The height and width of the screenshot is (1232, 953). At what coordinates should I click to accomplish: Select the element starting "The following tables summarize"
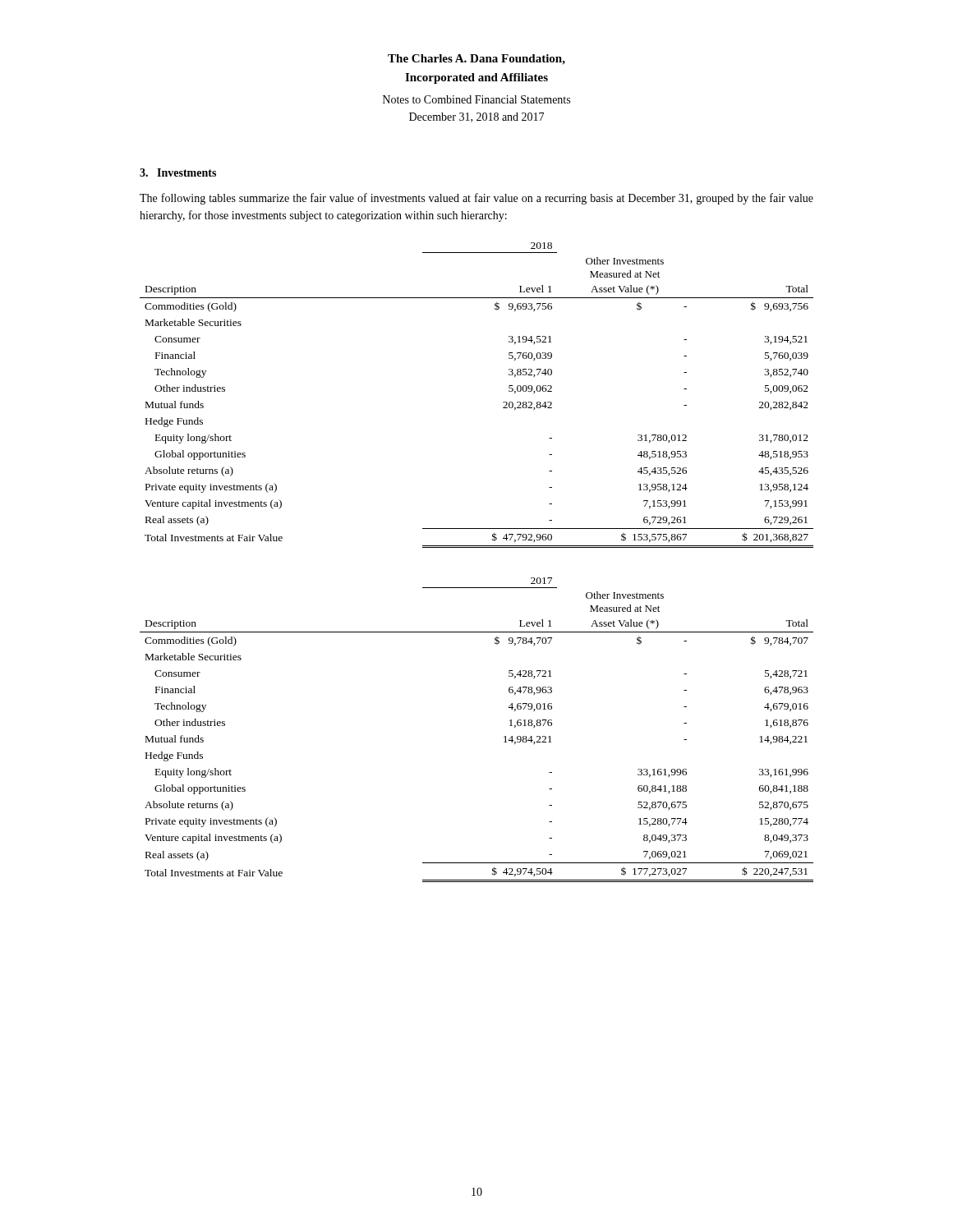pyautogui.click(x=476, y=207)
